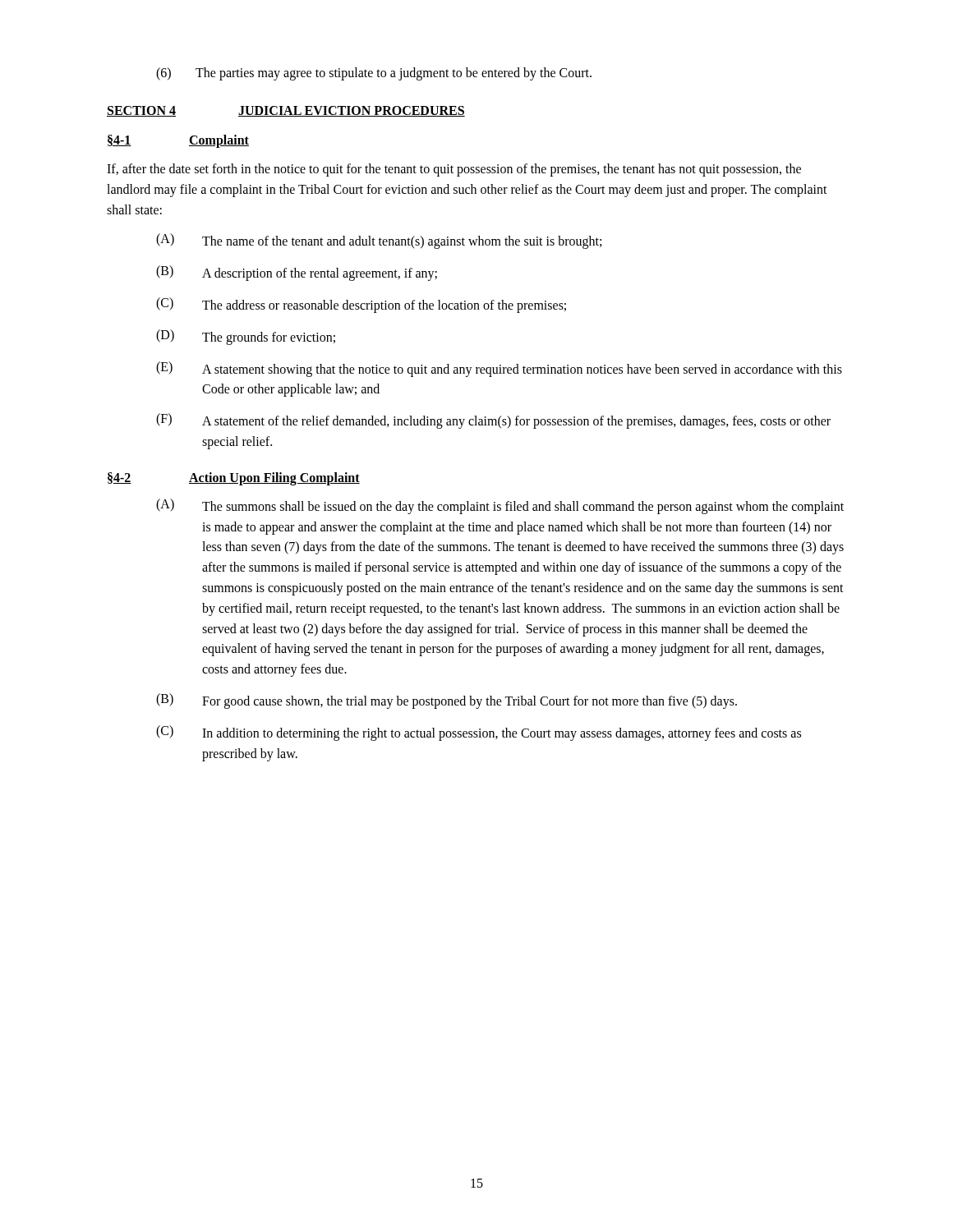The height and width of the screenshot is (1232, 953).
Task: Point to the passage starting "(6) The parties may agree to stipulate to"
Action: click(374, 73)
